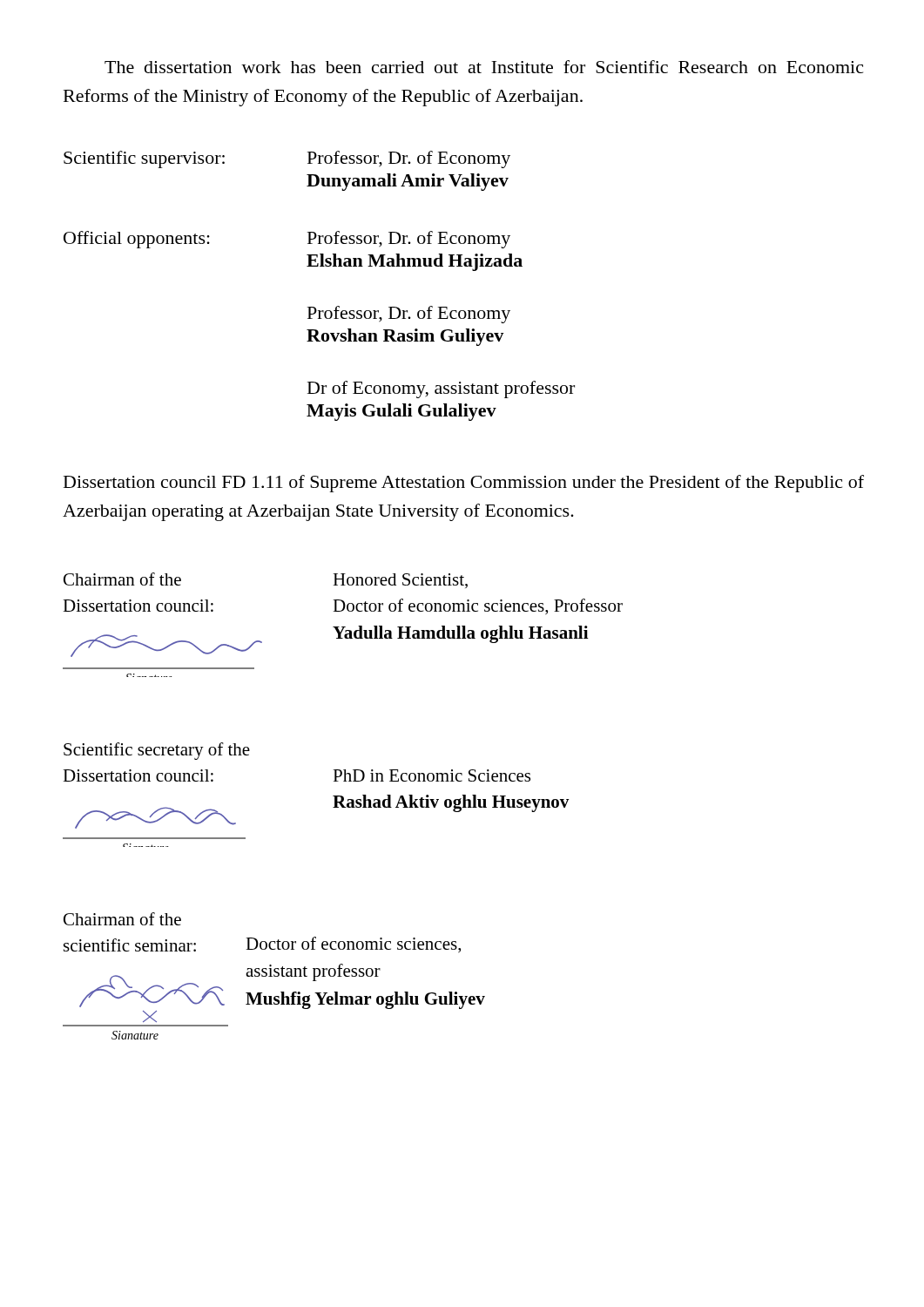
Task: Select the text containing "Dr of Economy, assistant professor Mayis Gulali Gulaliyev"
Action: (x=463, y=410)
